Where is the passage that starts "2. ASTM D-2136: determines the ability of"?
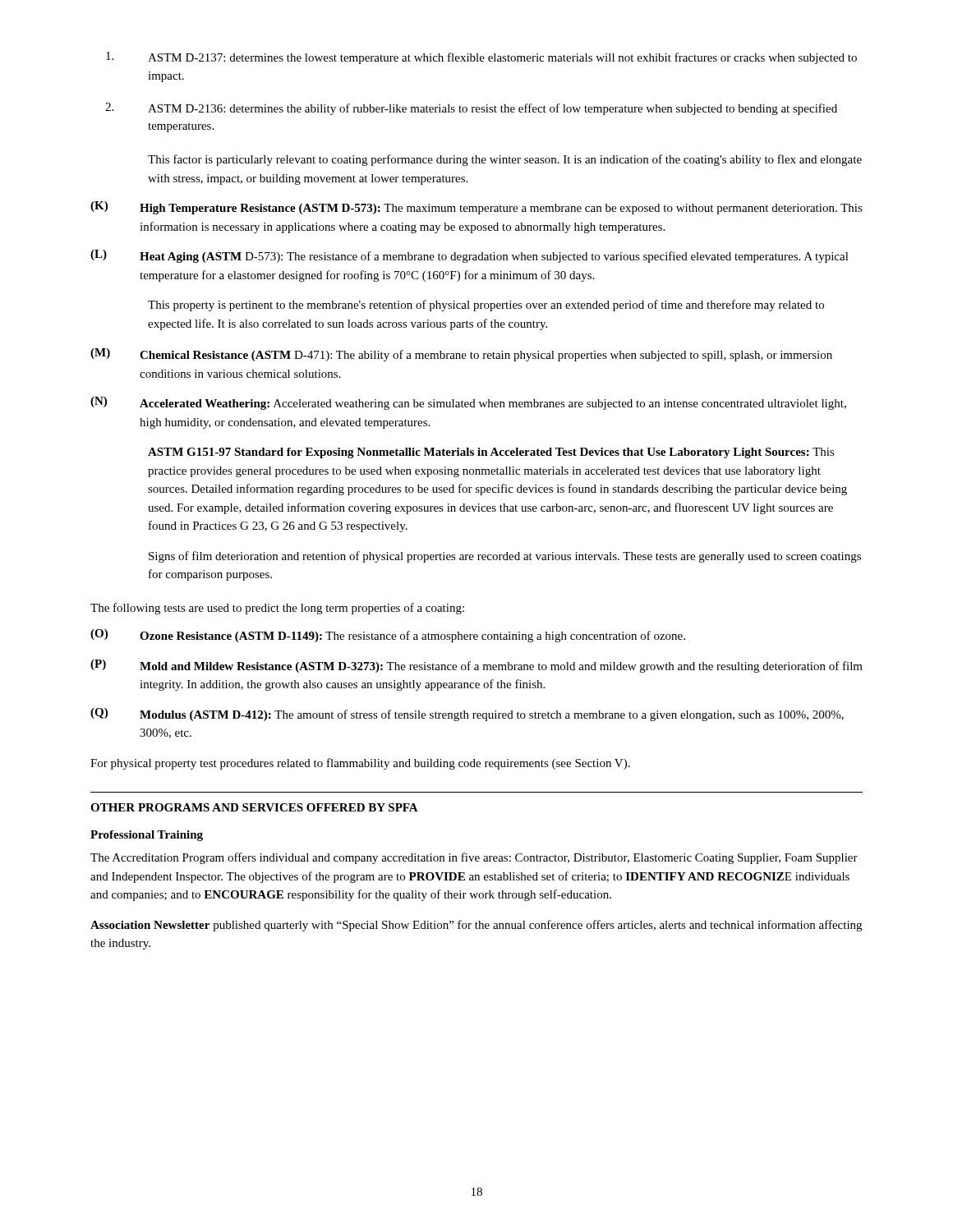 476,118
